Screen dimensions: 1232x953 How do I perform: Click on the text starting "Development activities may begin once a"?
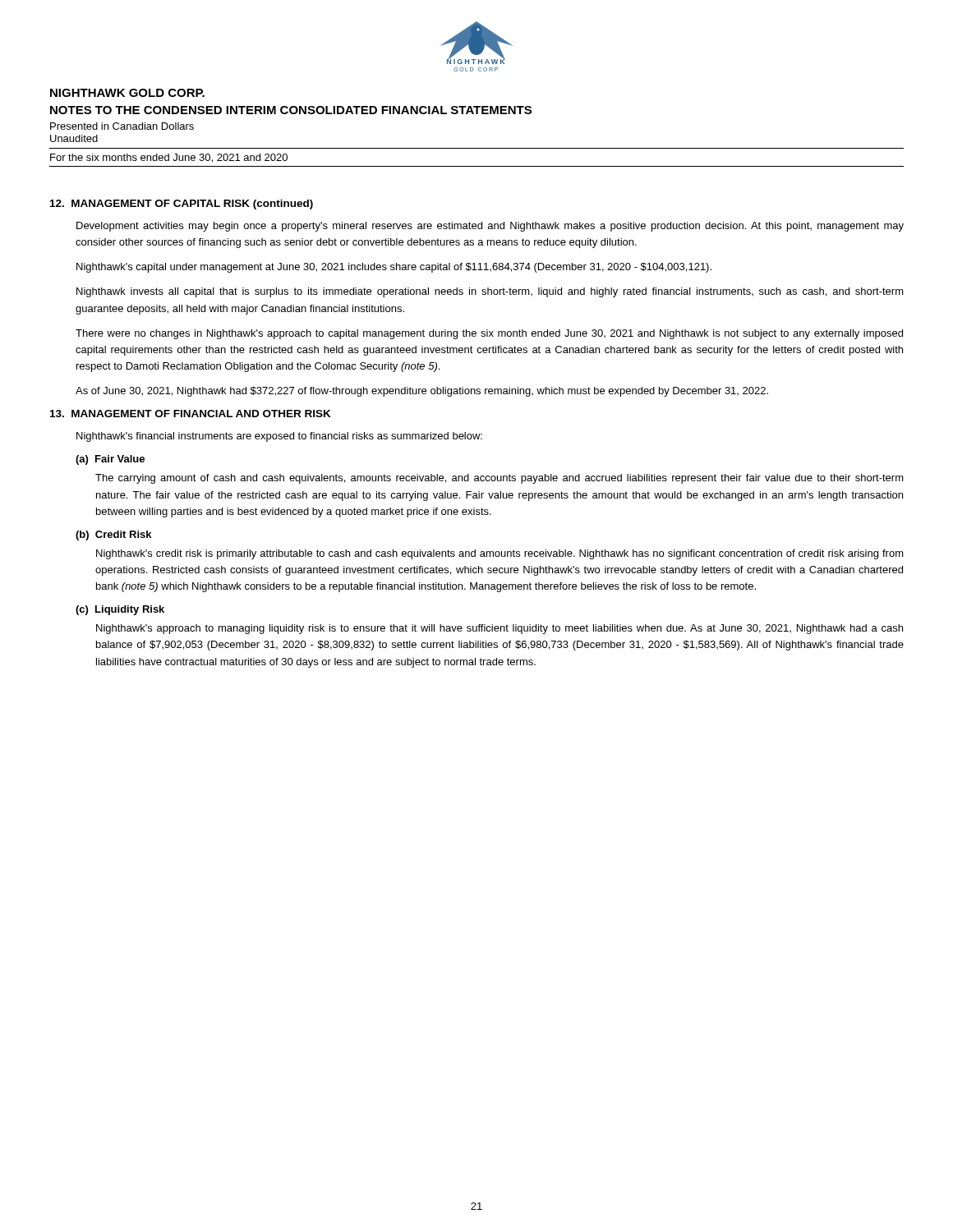coord(490,234)
